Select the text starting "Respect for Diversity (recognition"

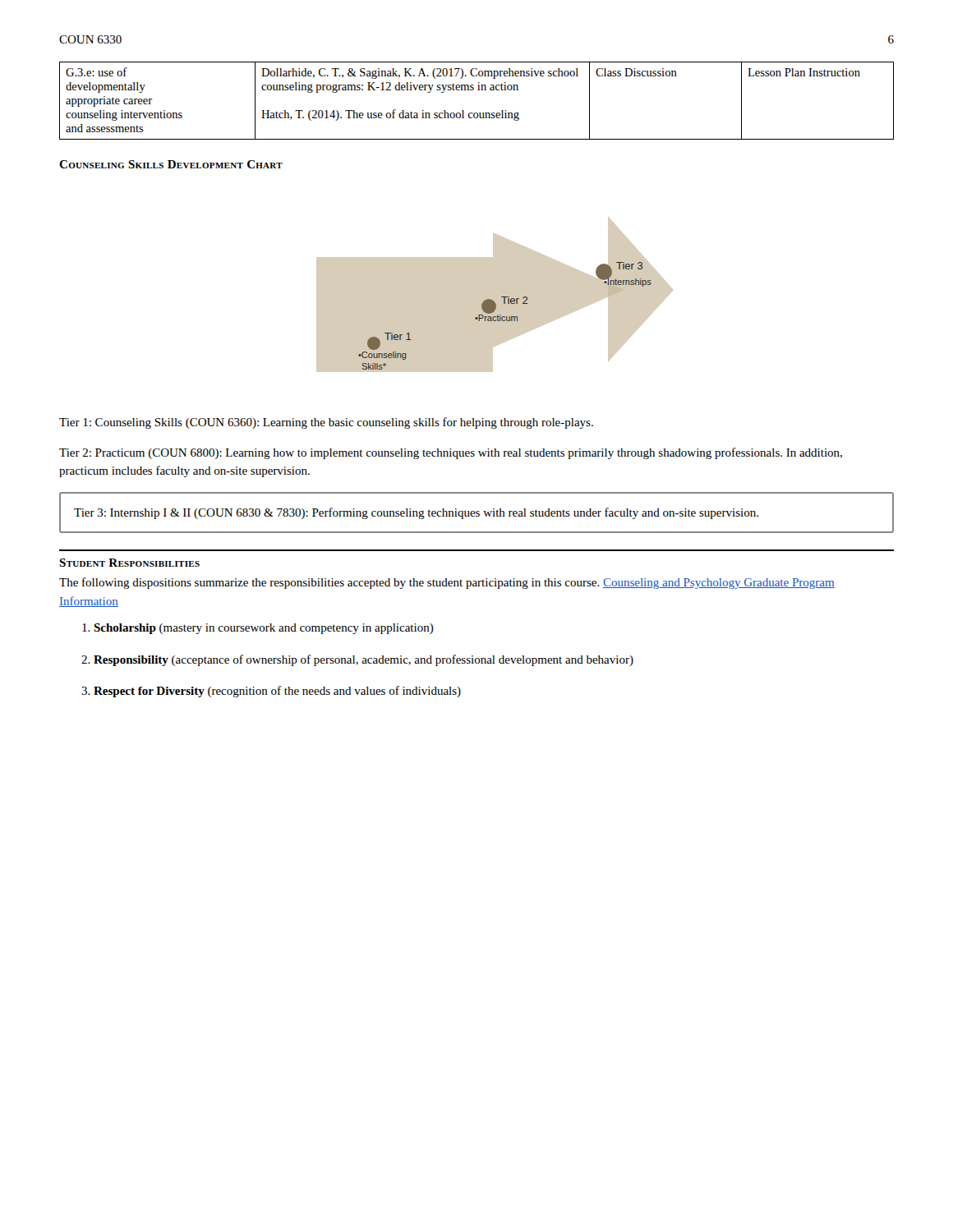click(x=277, y=691)
